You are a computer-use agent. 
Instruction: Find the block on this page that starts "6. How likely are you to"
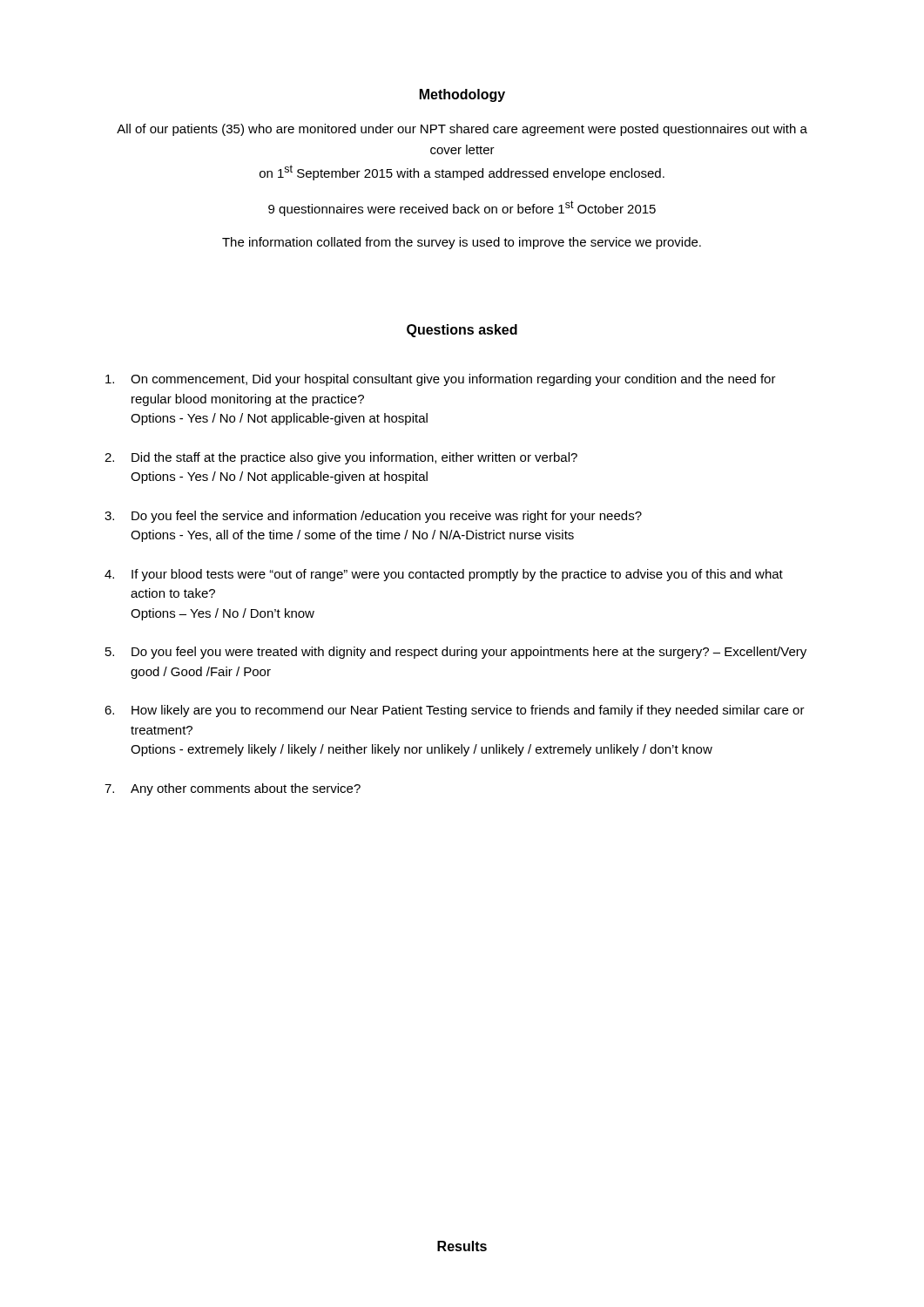click(x=455, y=711)
